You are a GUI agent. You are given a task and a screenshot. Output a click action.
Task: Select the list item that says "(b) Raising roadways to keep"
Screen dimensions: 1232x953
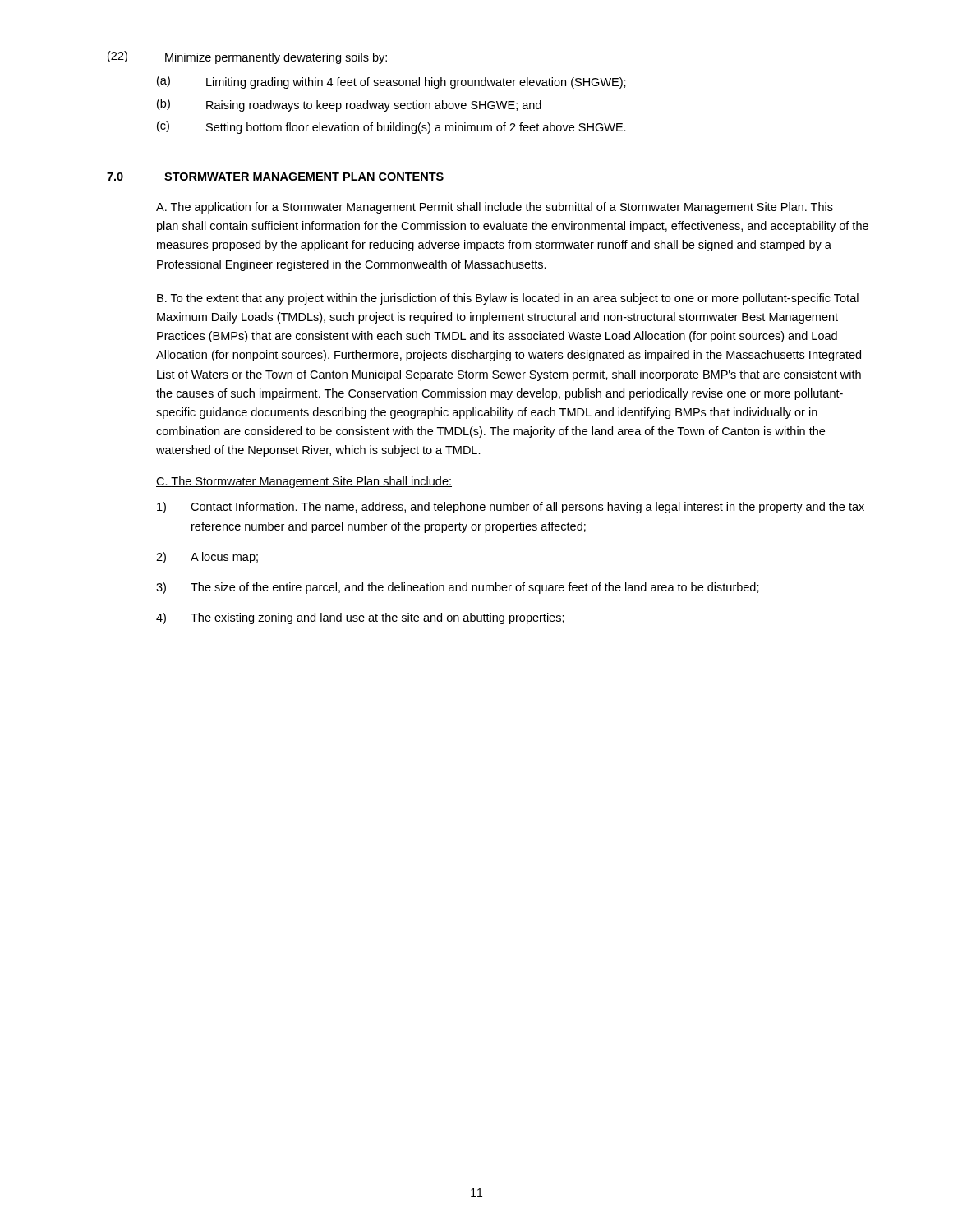pyautogui.click(x=513, y=105)
